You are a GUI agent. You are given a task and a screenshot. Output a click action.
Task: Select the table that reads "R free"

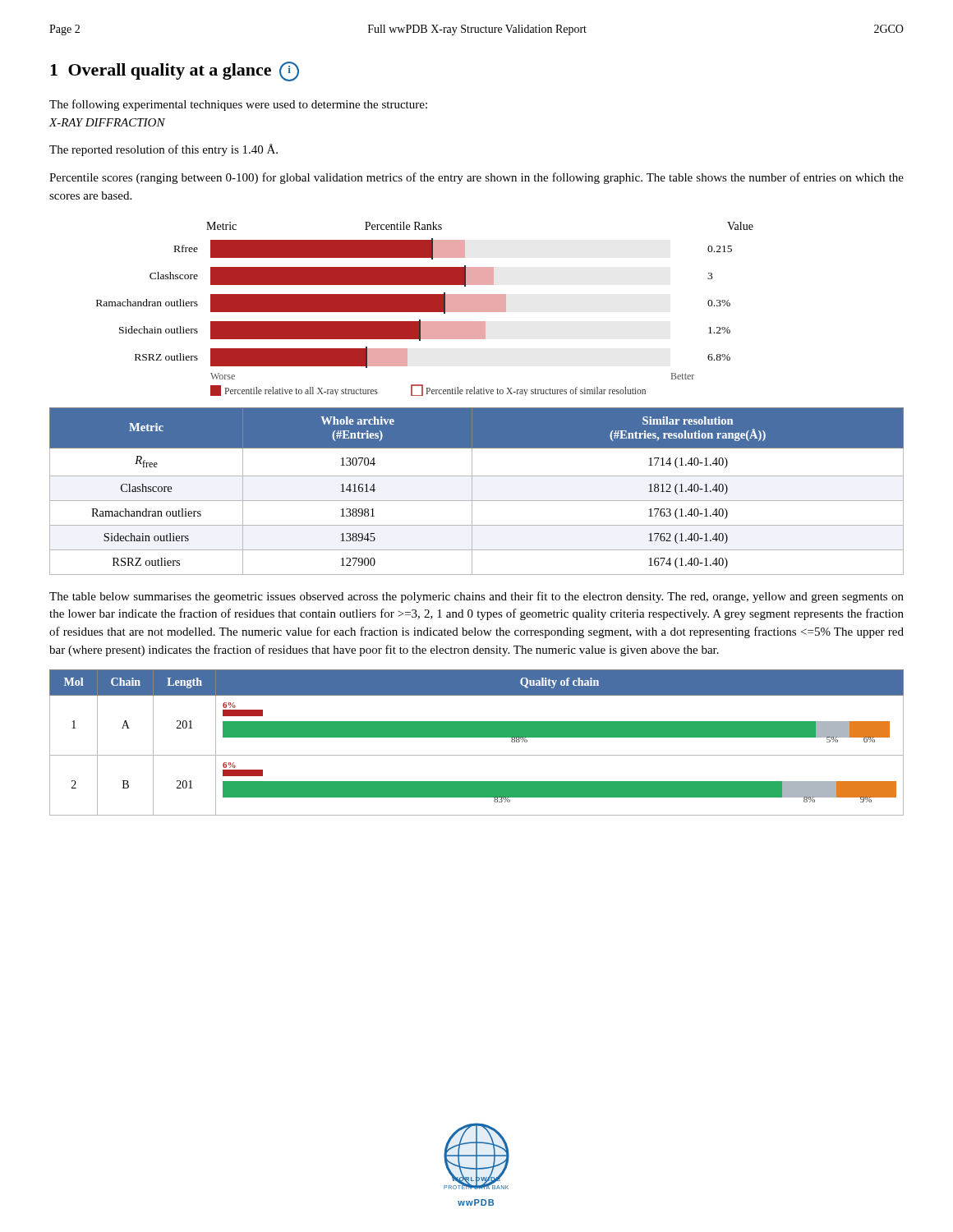(x=476, y=491)
